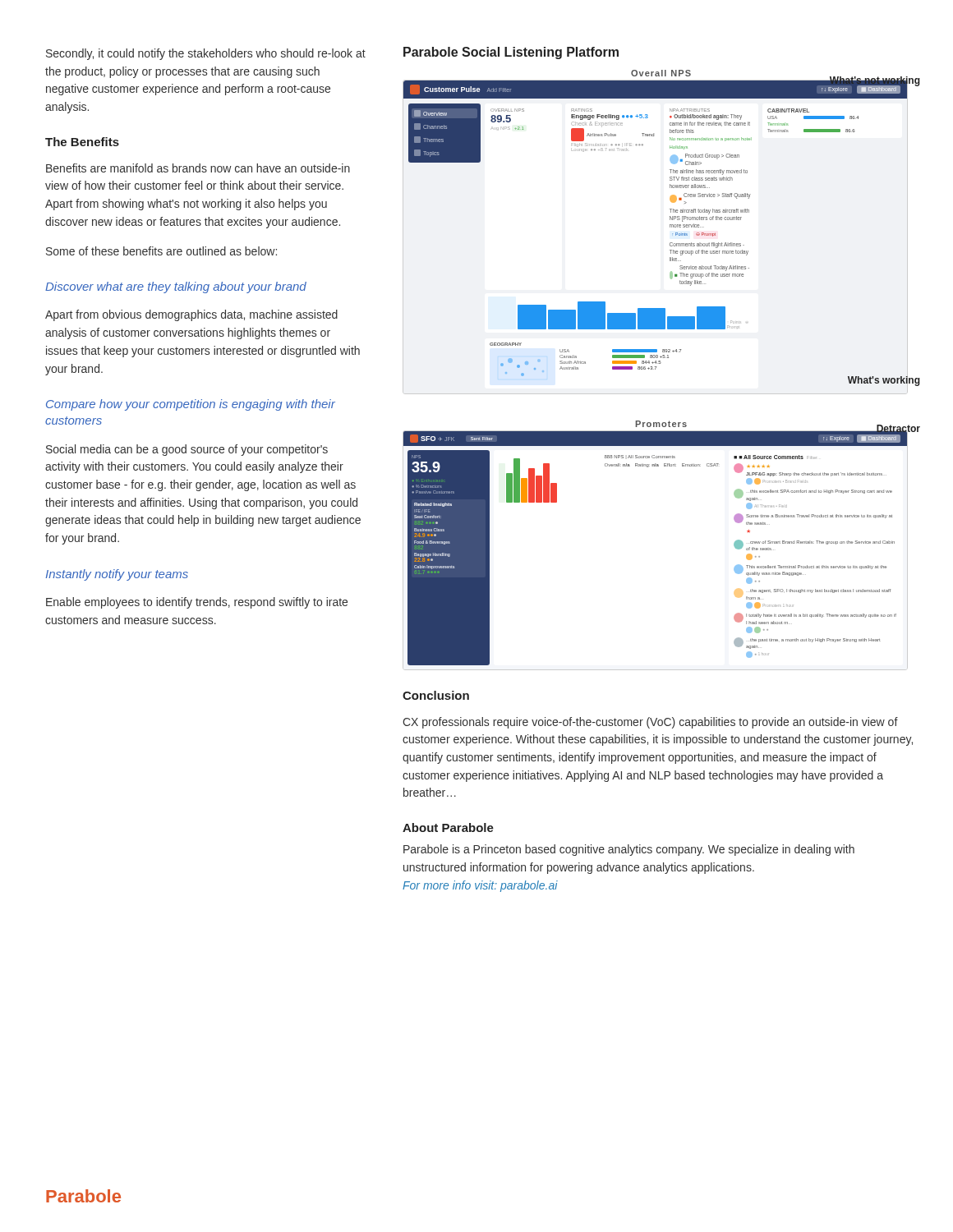953x1232 pixels.
Task: Point to the passage starting "The Benefits"
Action: (x=82, y=142)
